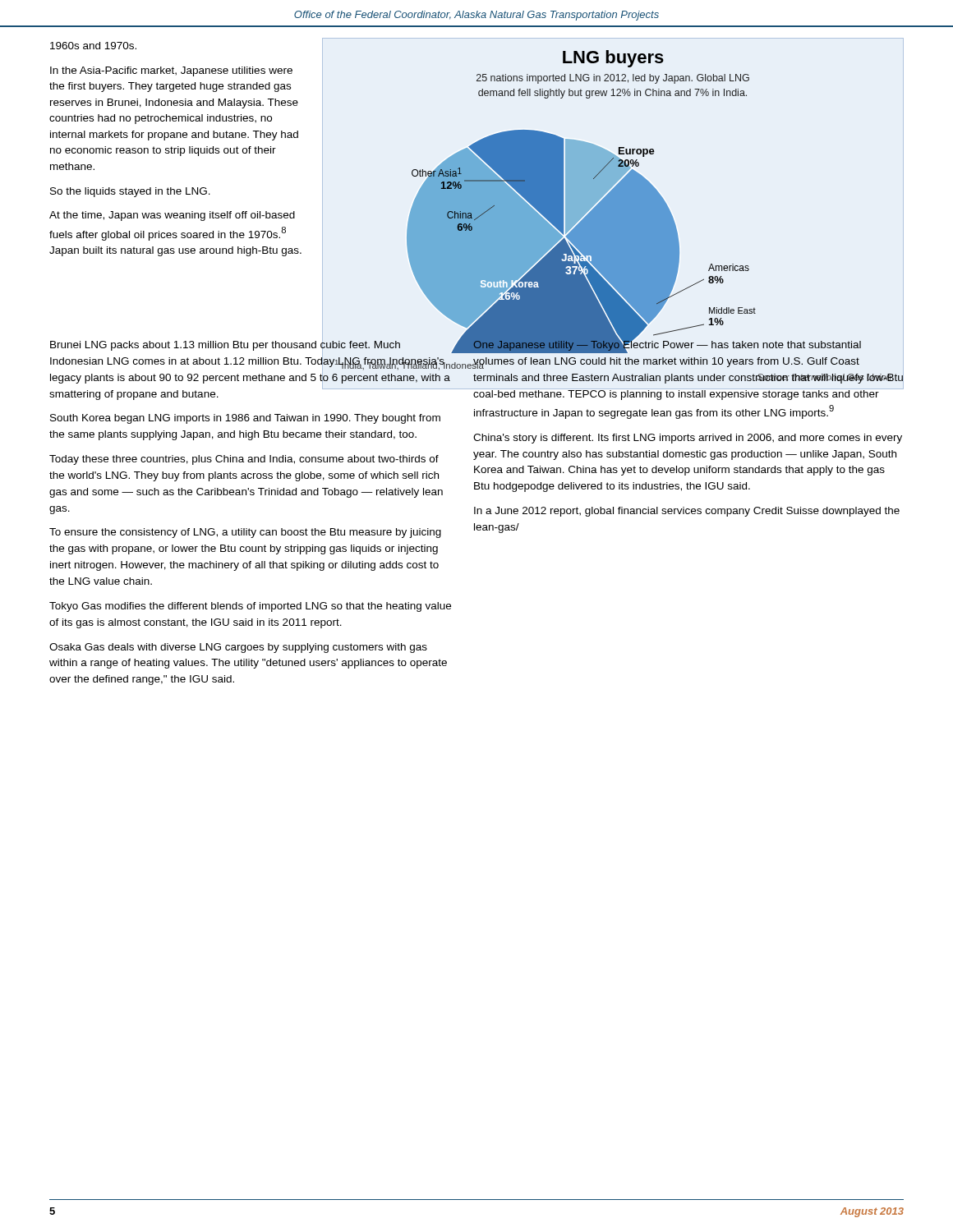Viewport: 953px width, 1232px height.
Task: Click on the text block that says "Brunei LNG packs"
Action: click(x=250, y=369)
